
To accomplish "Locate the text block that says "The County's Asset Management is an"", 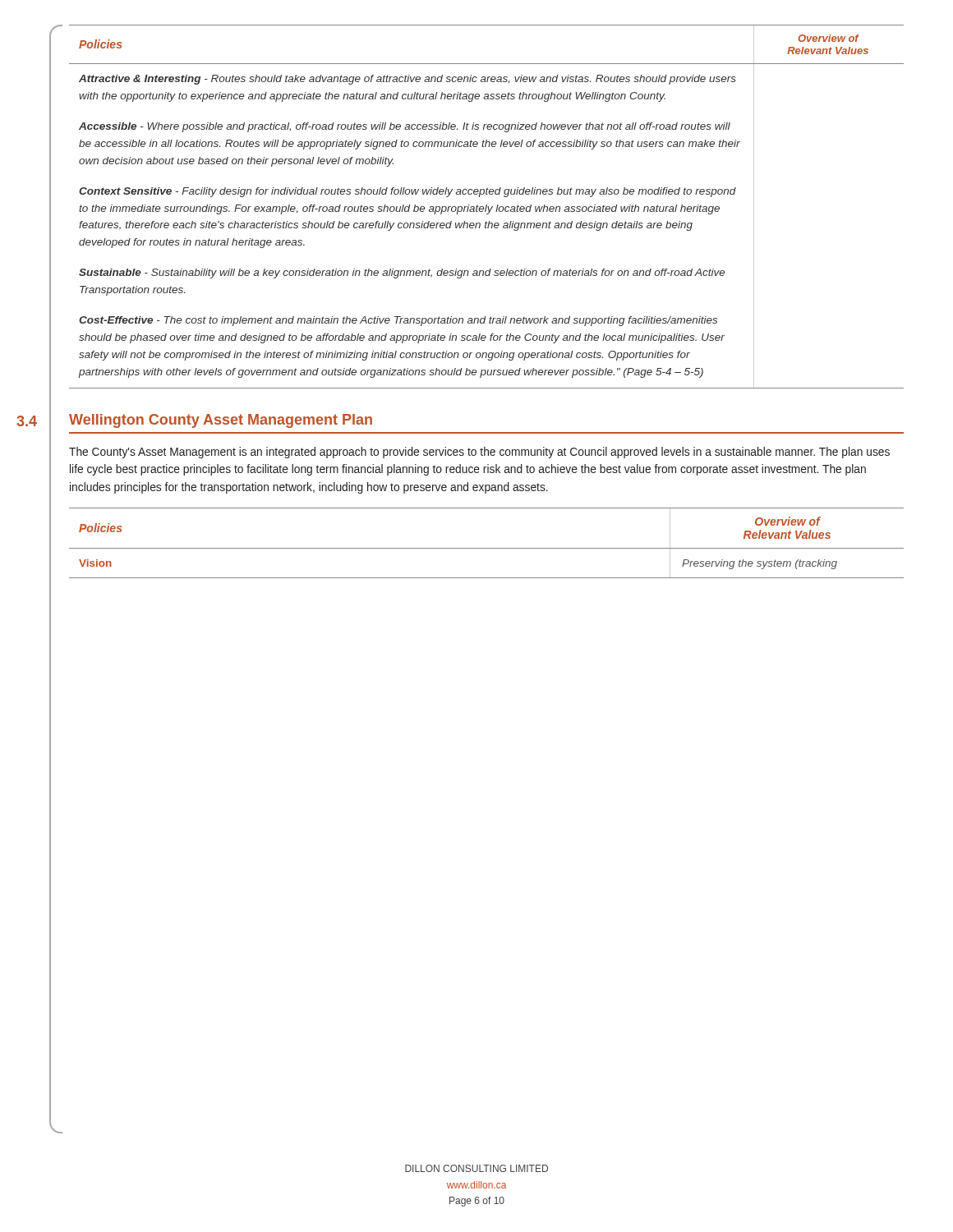I will [x=480, y=470].
